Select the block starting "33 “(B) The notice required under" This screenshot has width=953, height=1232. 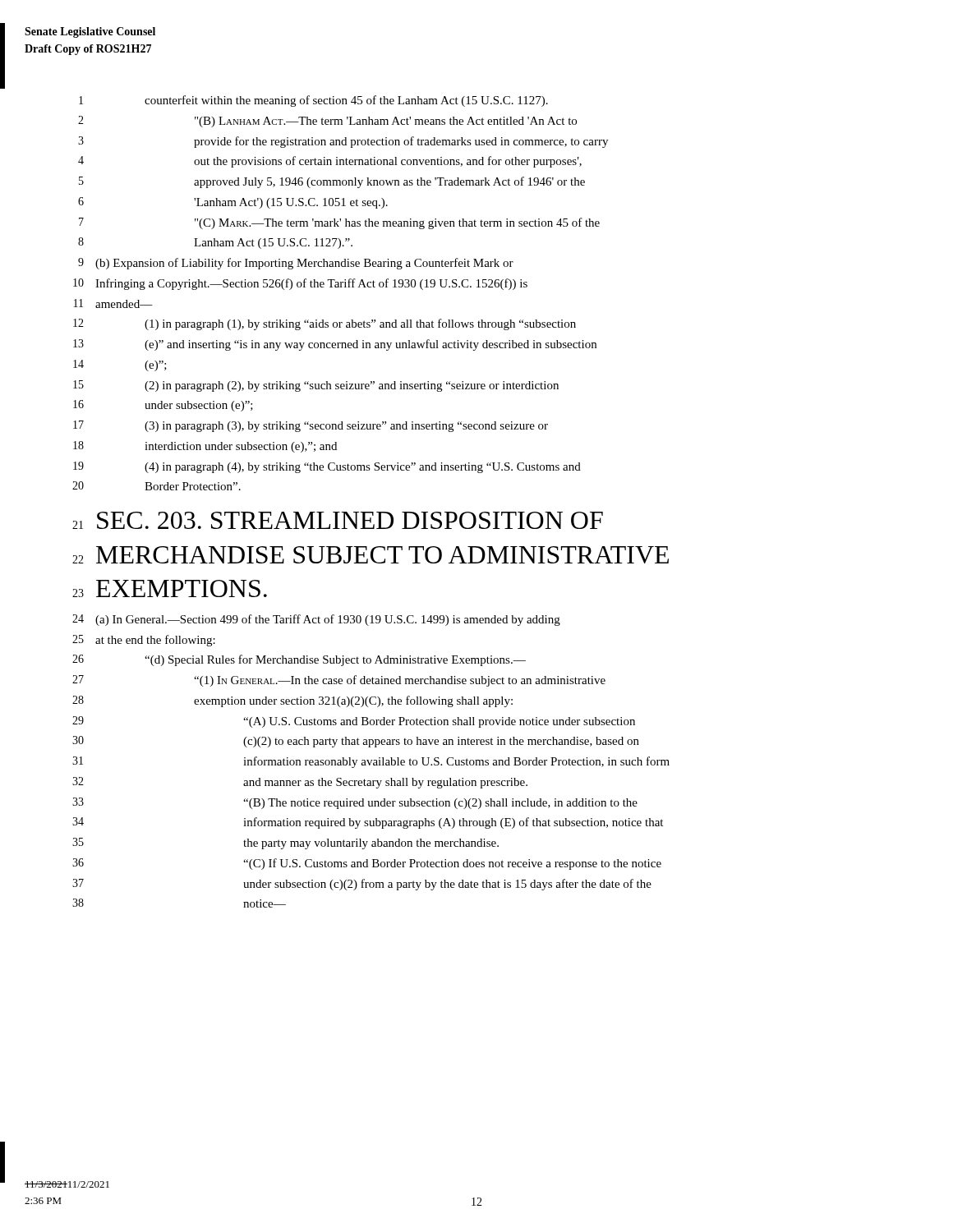[x=476, y=823]
